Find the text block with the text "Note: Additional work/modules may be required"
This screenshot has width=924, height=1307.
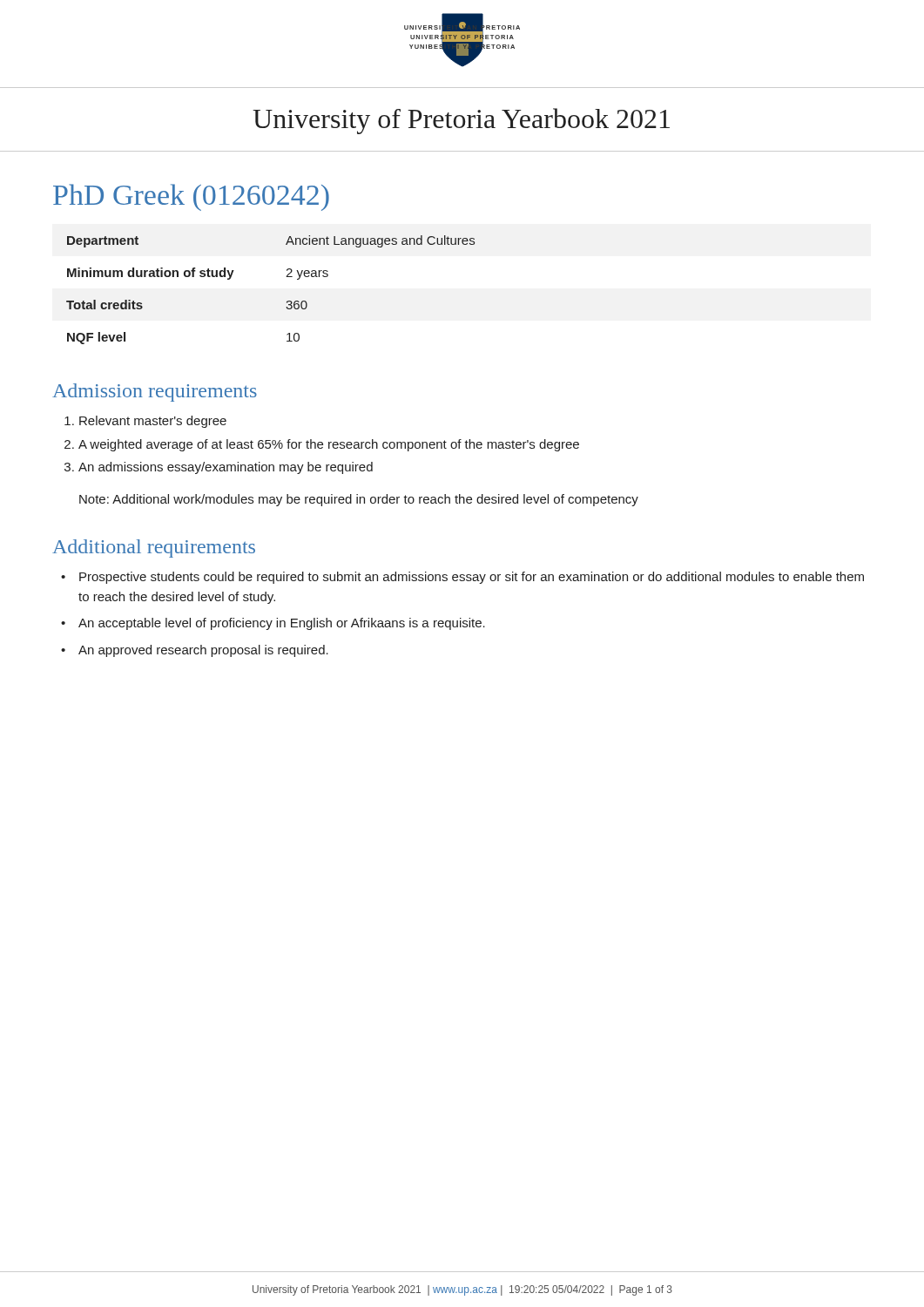(x=358, y=498)
